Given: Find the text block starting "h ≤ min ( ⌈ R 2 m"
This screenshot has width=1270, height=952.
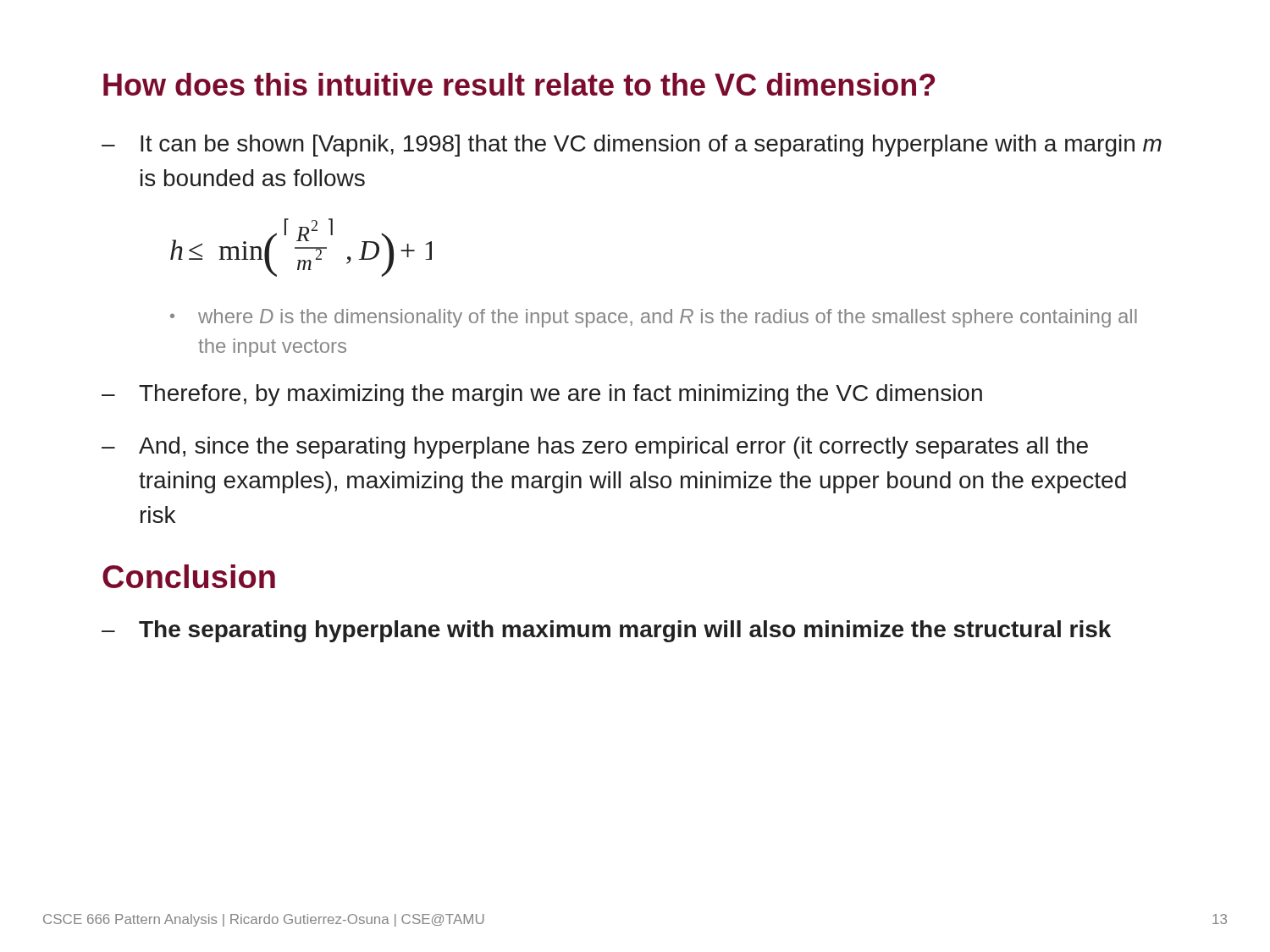Looking at the screenshot, I should tap(303, 249).
